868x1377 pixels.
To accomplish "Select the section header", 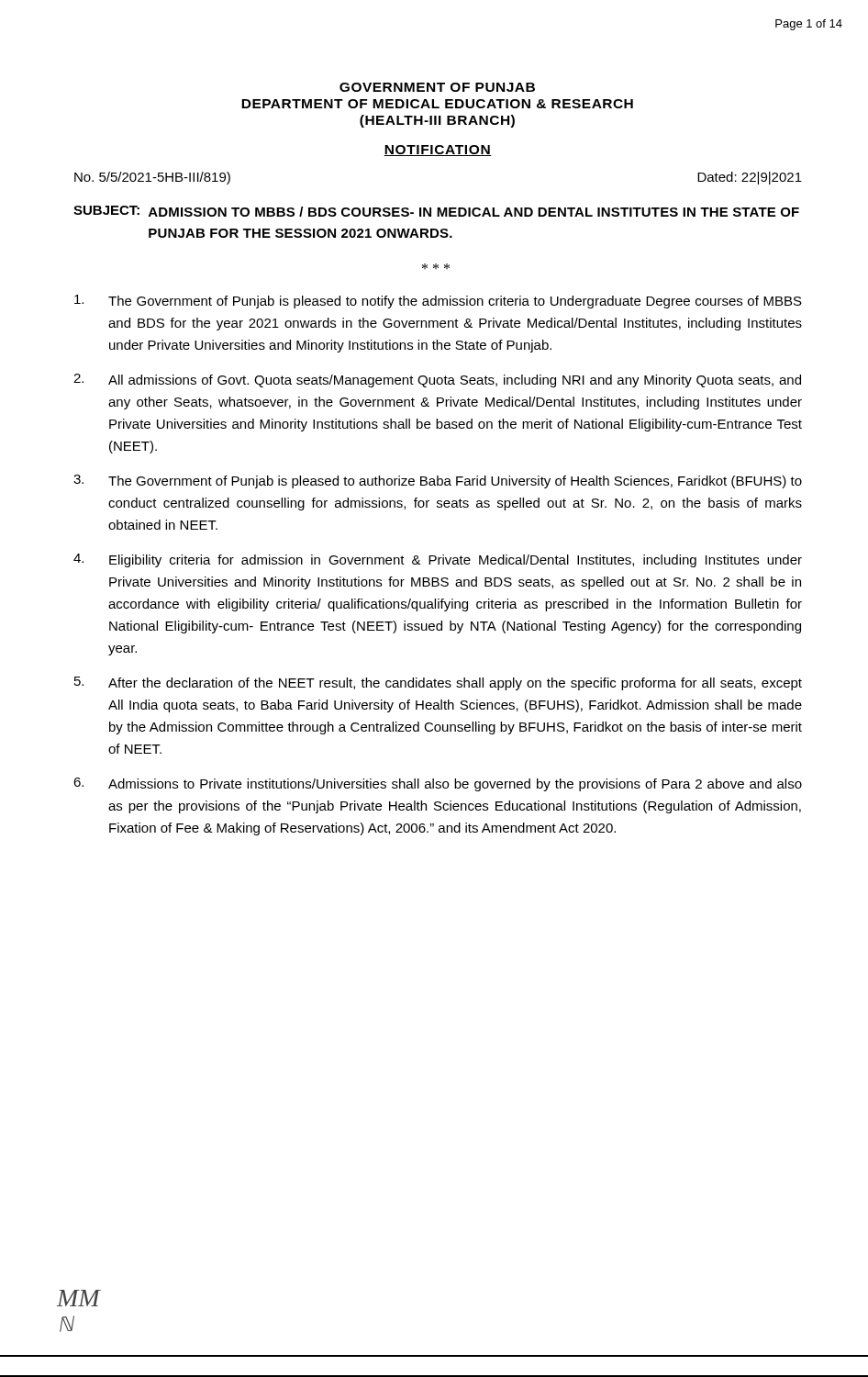I will pyautogui.click(x=438, y=149).
